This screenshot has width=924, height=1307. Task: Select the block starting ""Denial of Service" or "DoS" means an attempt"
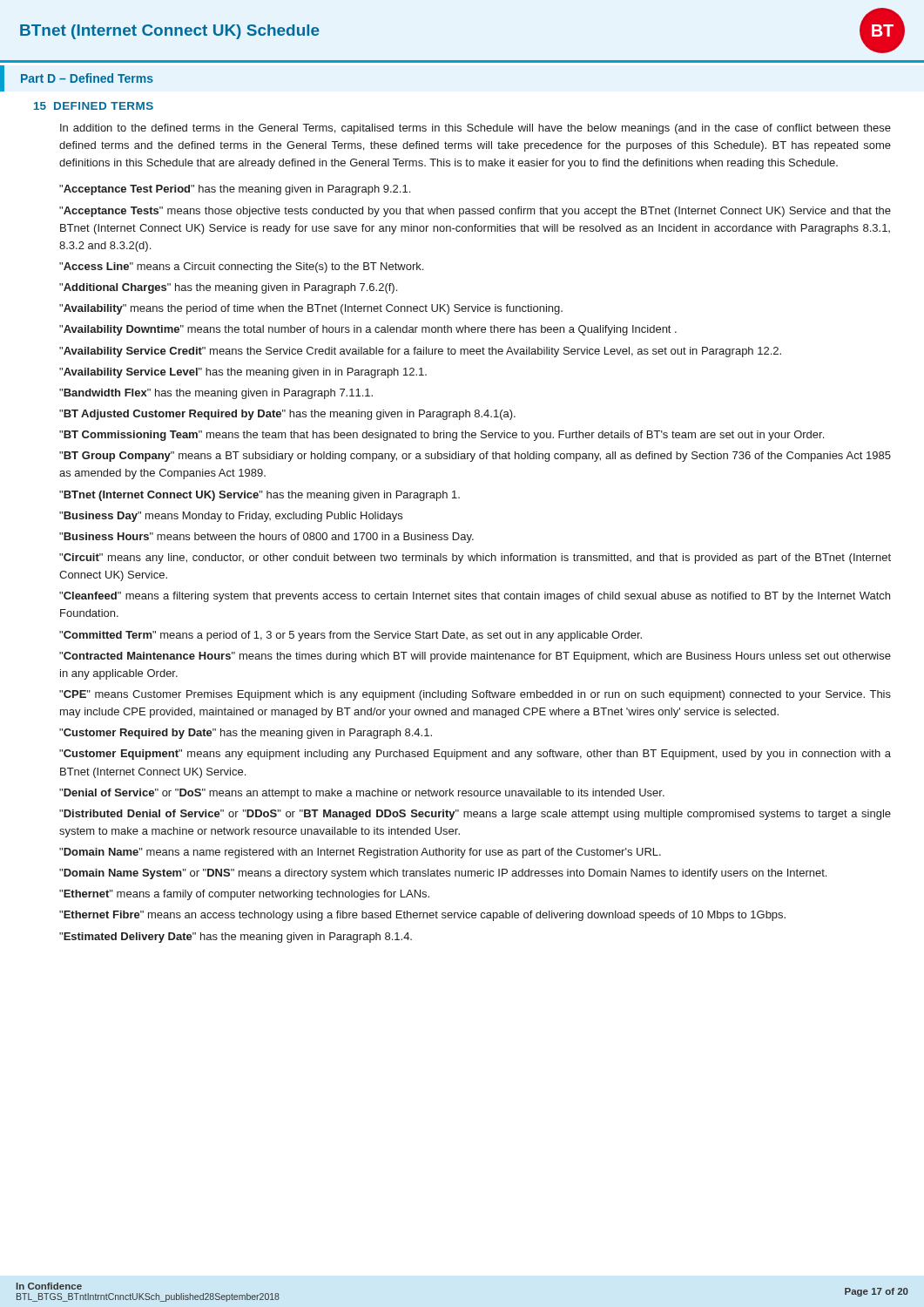pyautogui.click(x=362, y=792)
